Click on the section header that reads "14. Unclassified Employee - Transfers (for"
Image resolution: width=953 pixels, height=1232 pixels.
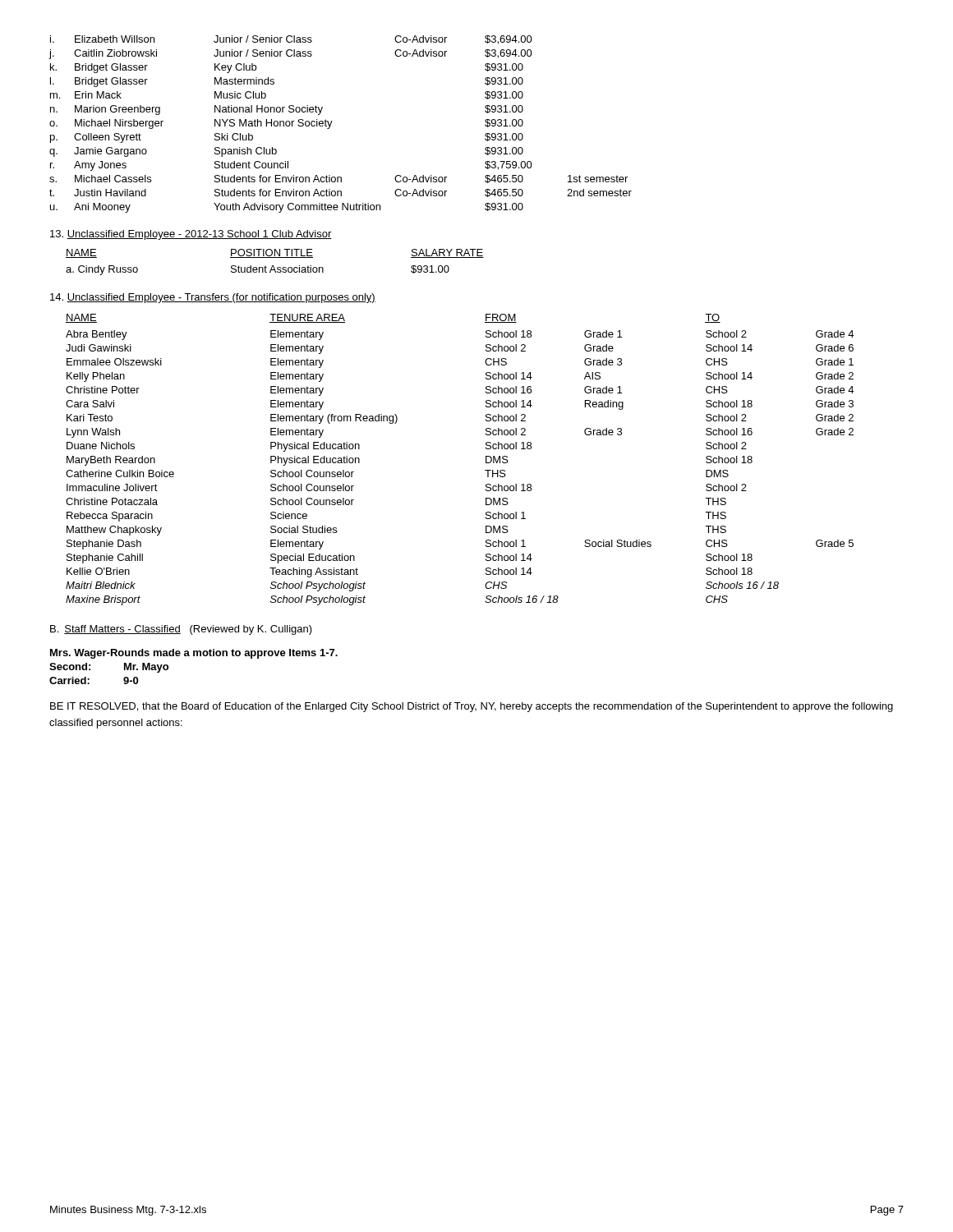[x=212, y=297]
